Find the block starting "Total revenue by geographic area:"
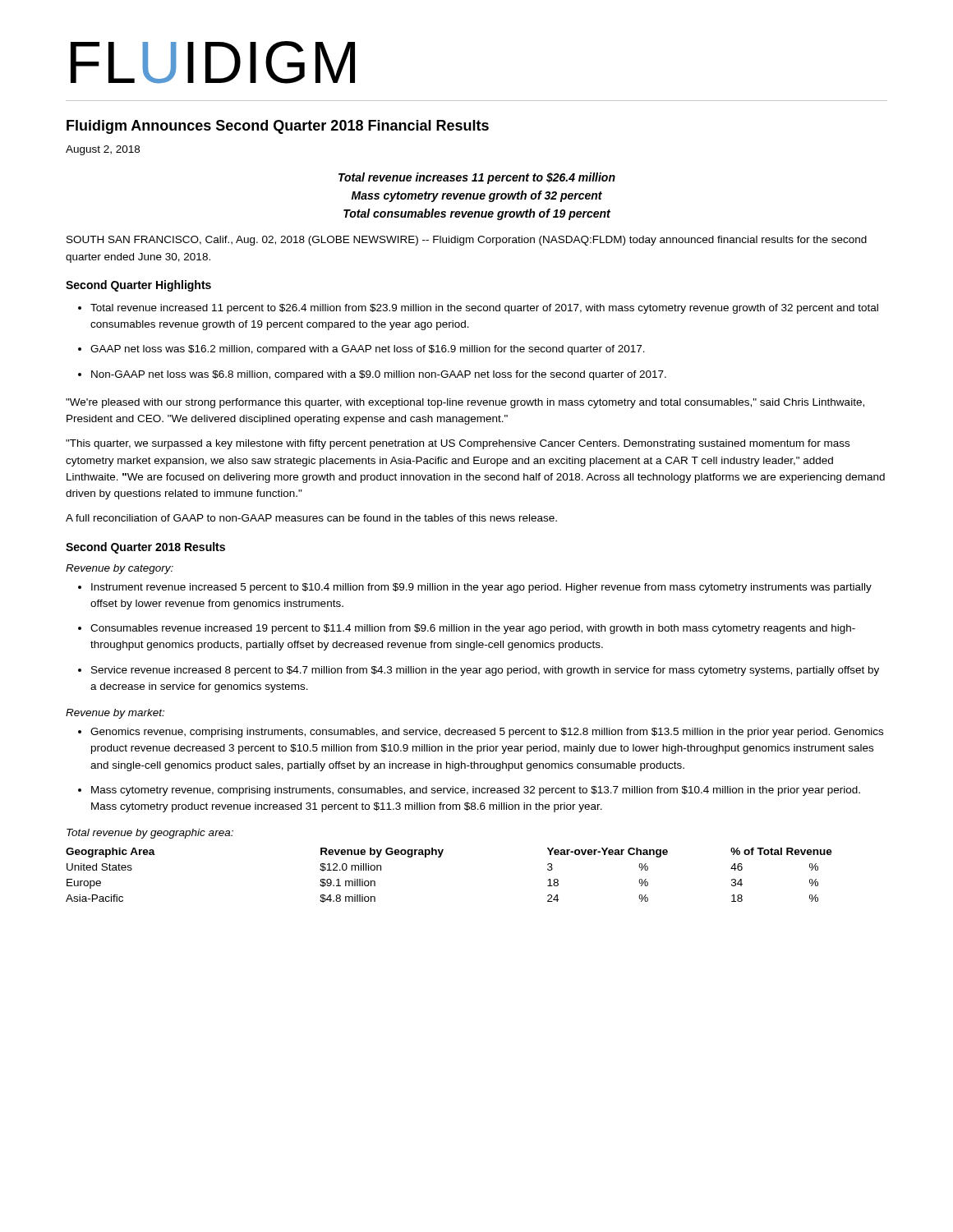This screenshot has height=1232, width=953. pos(150,833)
